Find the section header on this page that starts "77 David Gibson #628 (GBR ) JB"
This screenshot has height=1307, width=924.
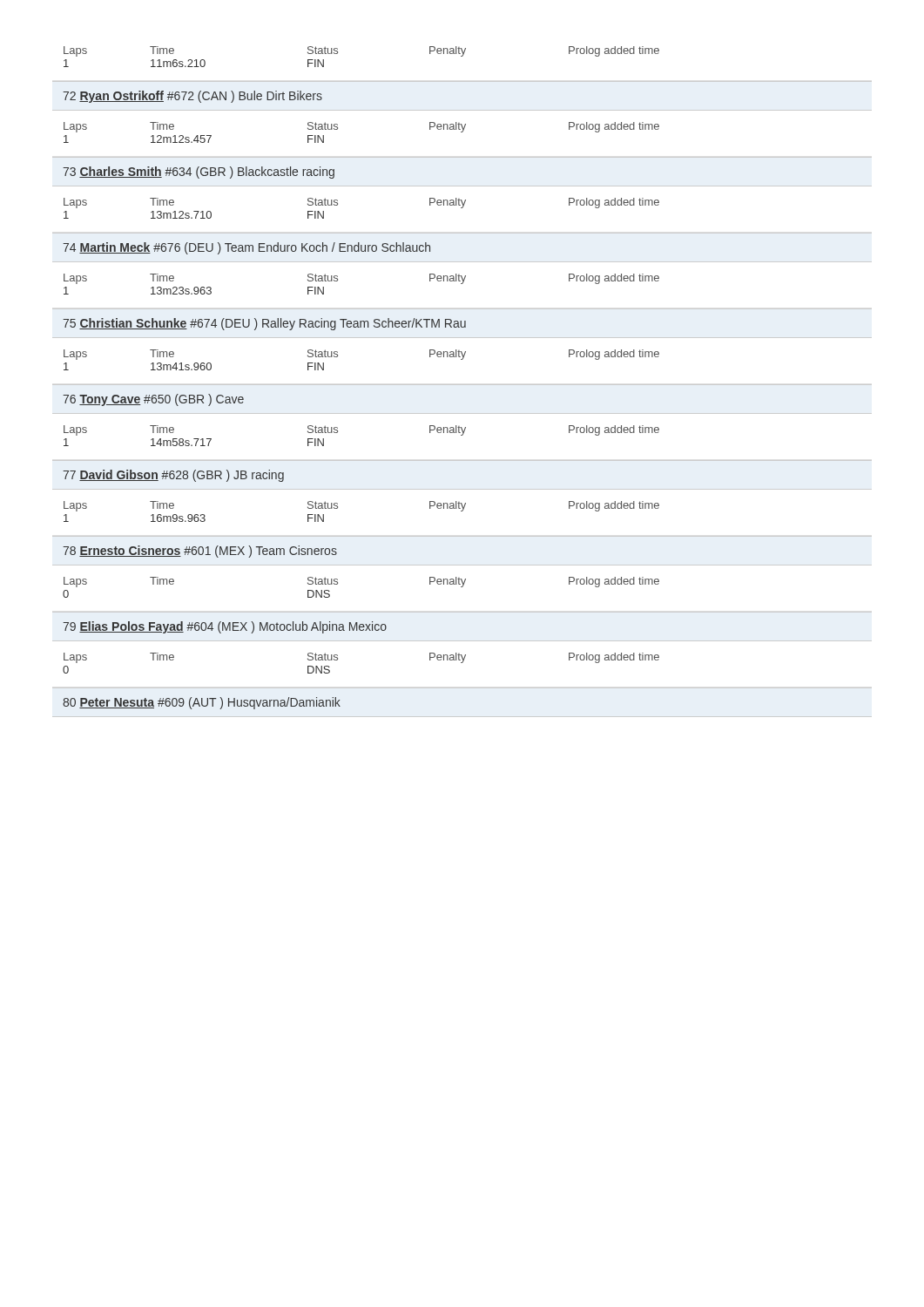[x=174, y=475]
